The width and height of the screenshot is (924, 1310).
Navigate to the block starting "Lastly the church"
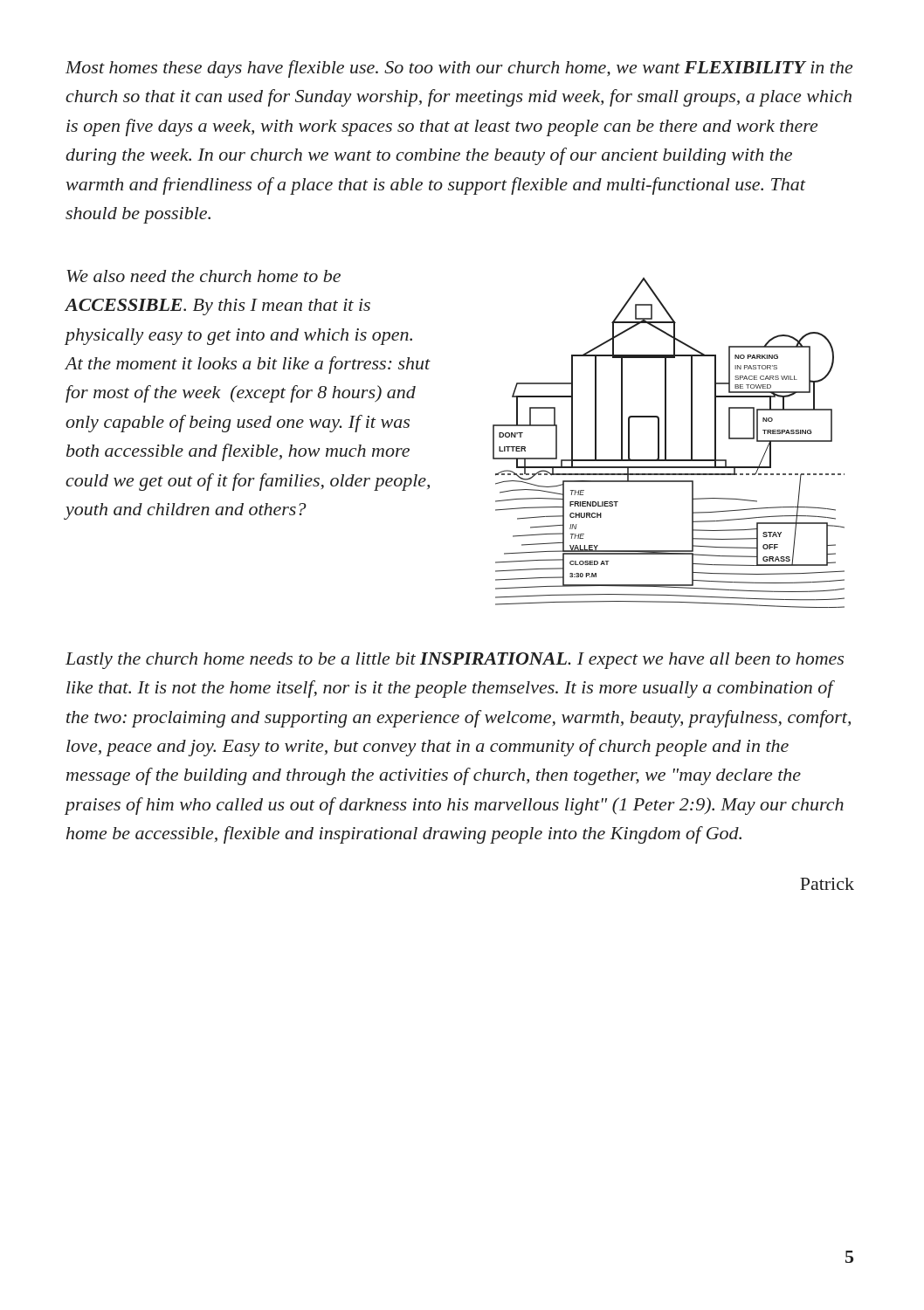pyautogui.click(x=459, y=745)
